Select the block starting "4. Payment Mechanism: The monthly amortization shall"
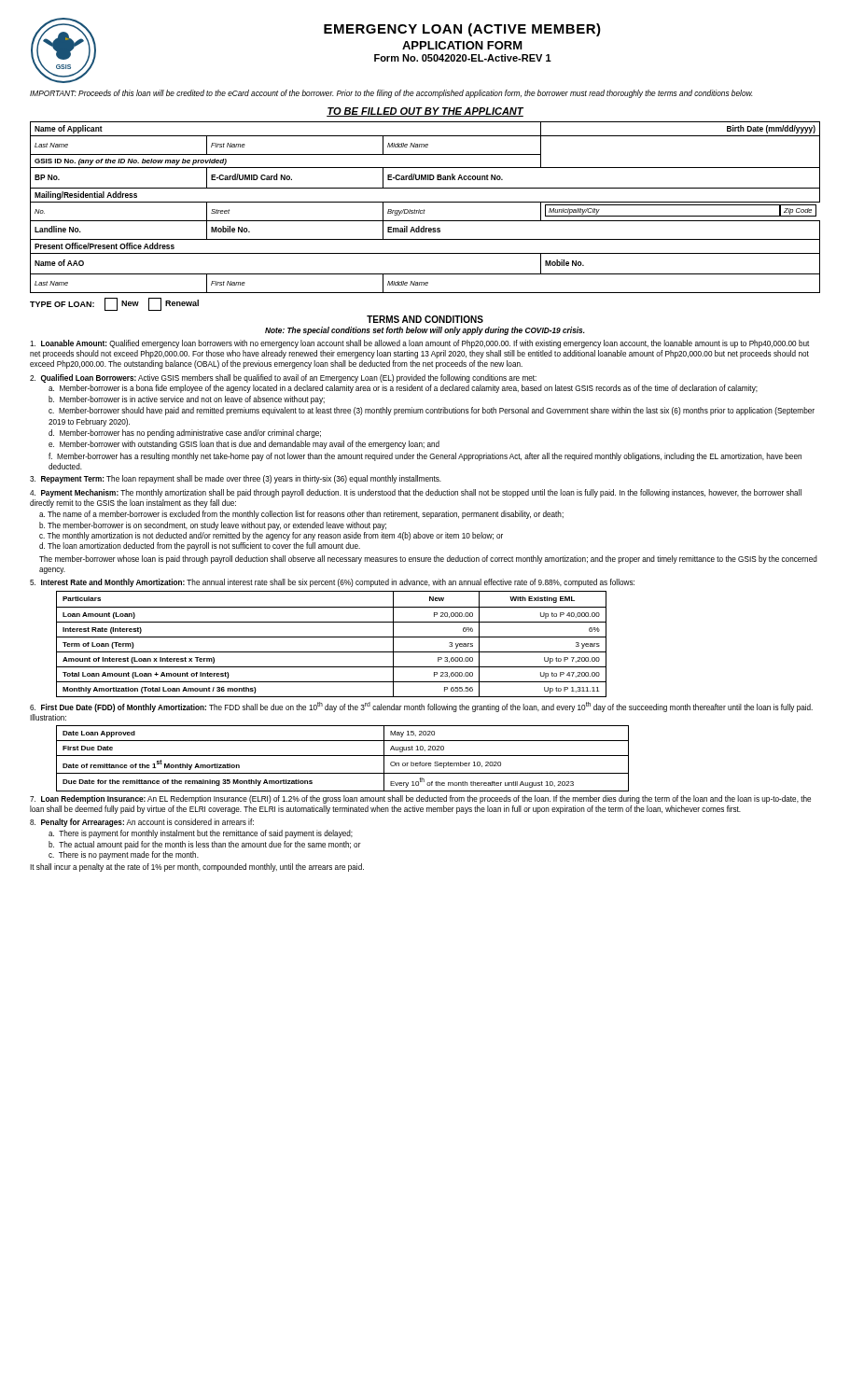 coord(425,520)
